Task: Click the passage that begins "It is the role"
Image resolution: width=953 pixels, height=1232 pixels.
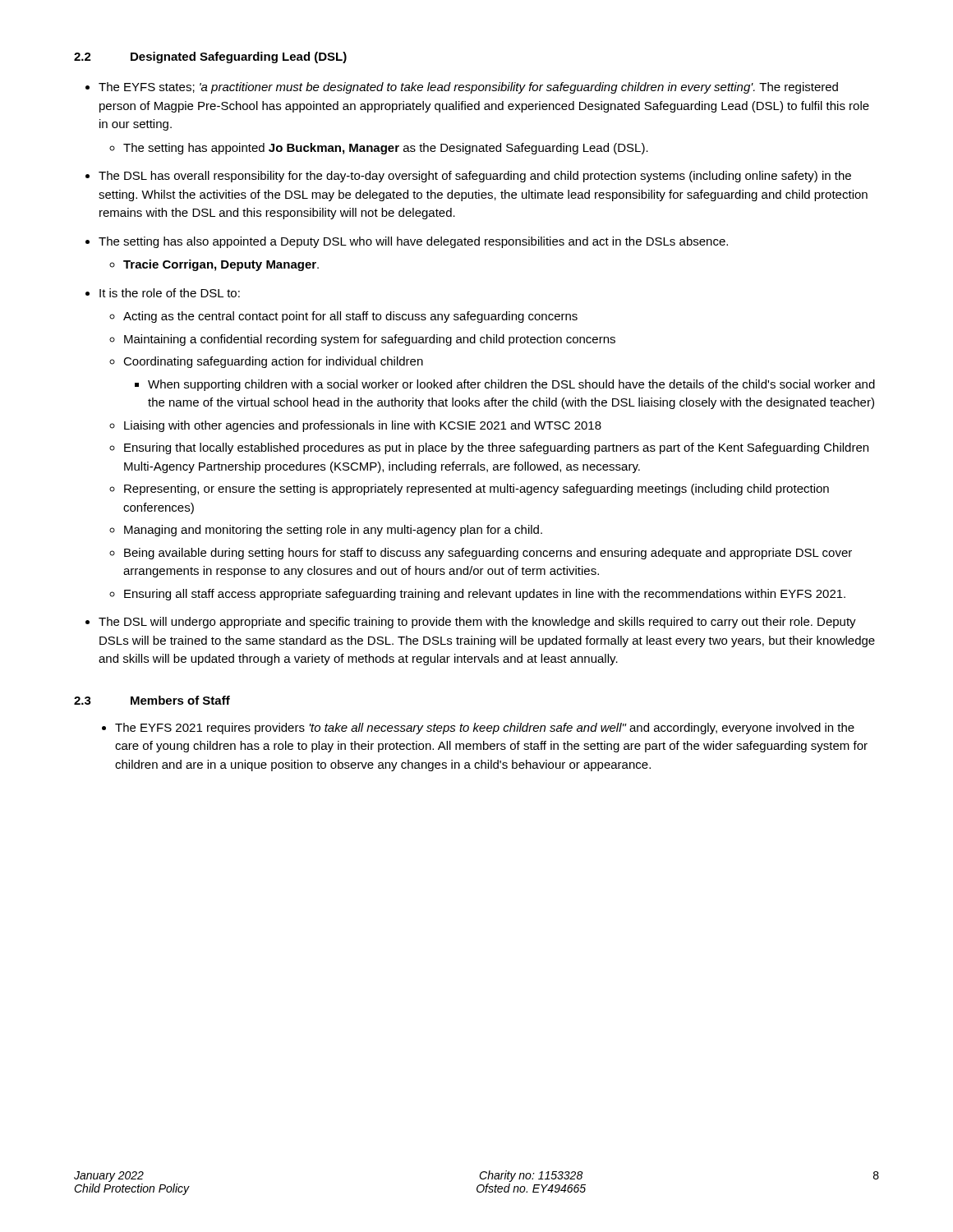Action: point(489,444)
